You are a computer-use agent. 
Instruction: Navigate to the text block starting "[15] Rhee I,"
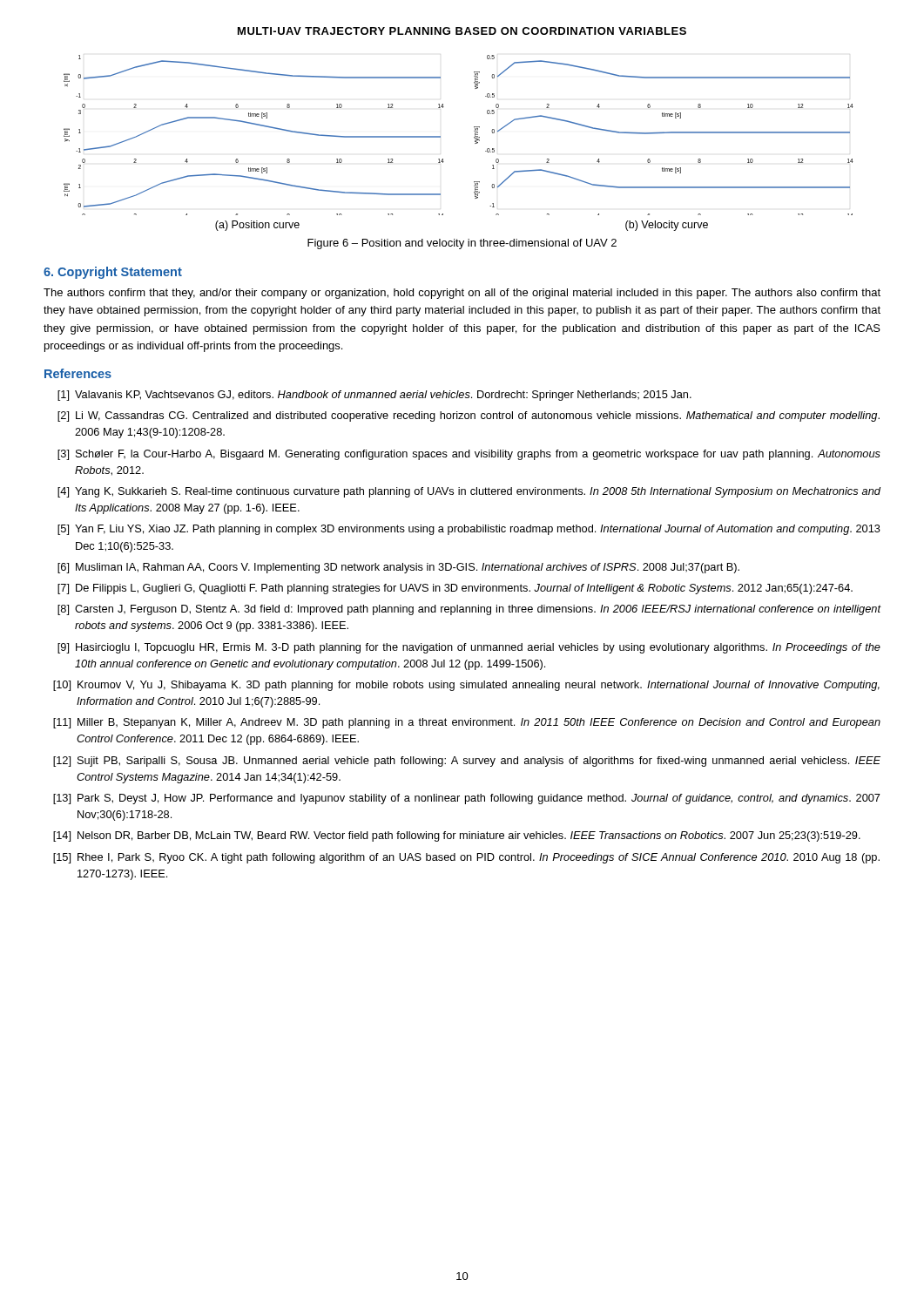pyautogui.click(x=462, y=865)
